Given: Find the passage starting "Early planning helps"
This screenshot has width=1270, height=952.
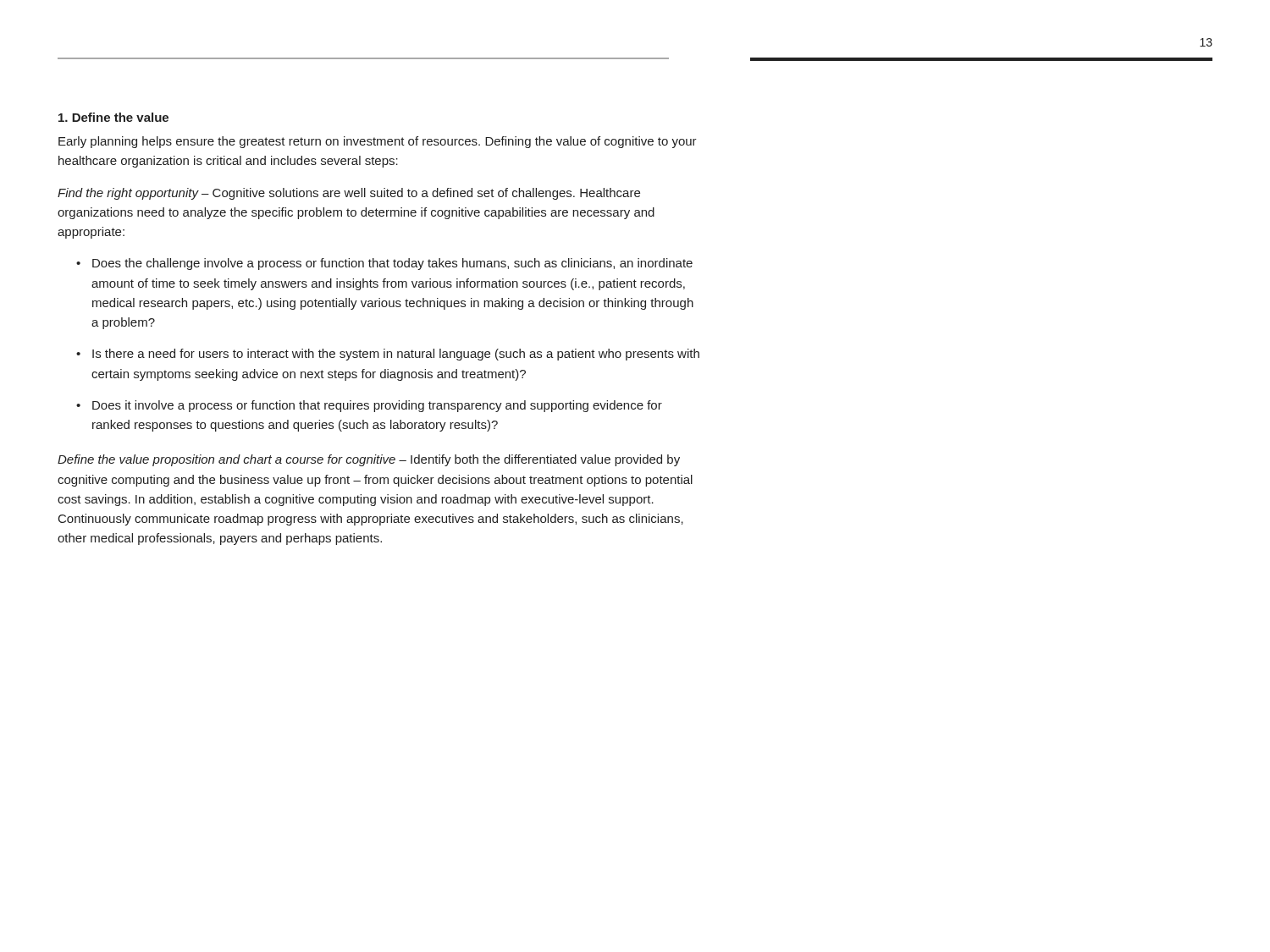Looking at the screenshot, I should [377, 151].
